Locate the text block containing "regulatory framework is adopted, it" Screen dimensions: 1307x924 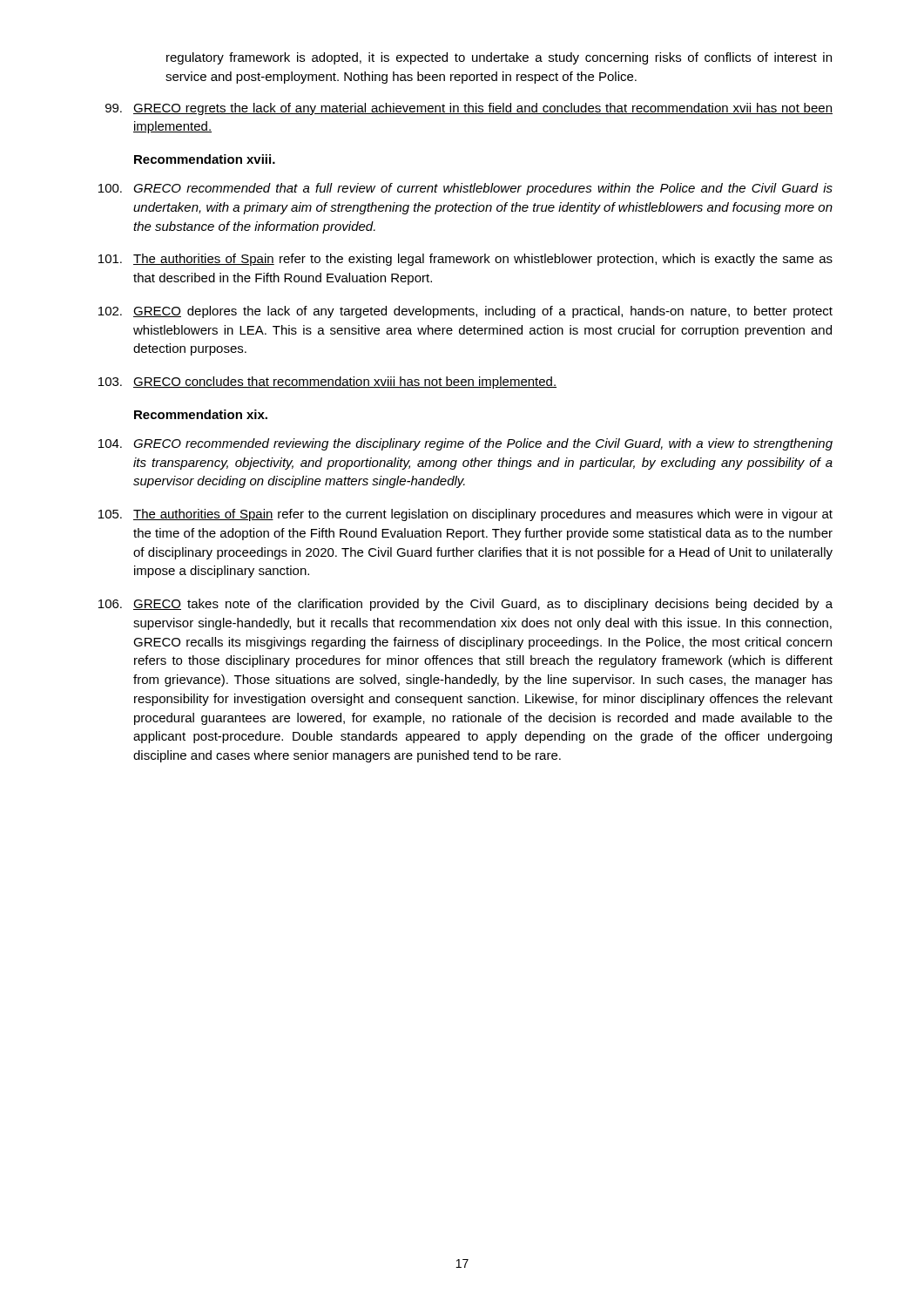tap(499, 67)
